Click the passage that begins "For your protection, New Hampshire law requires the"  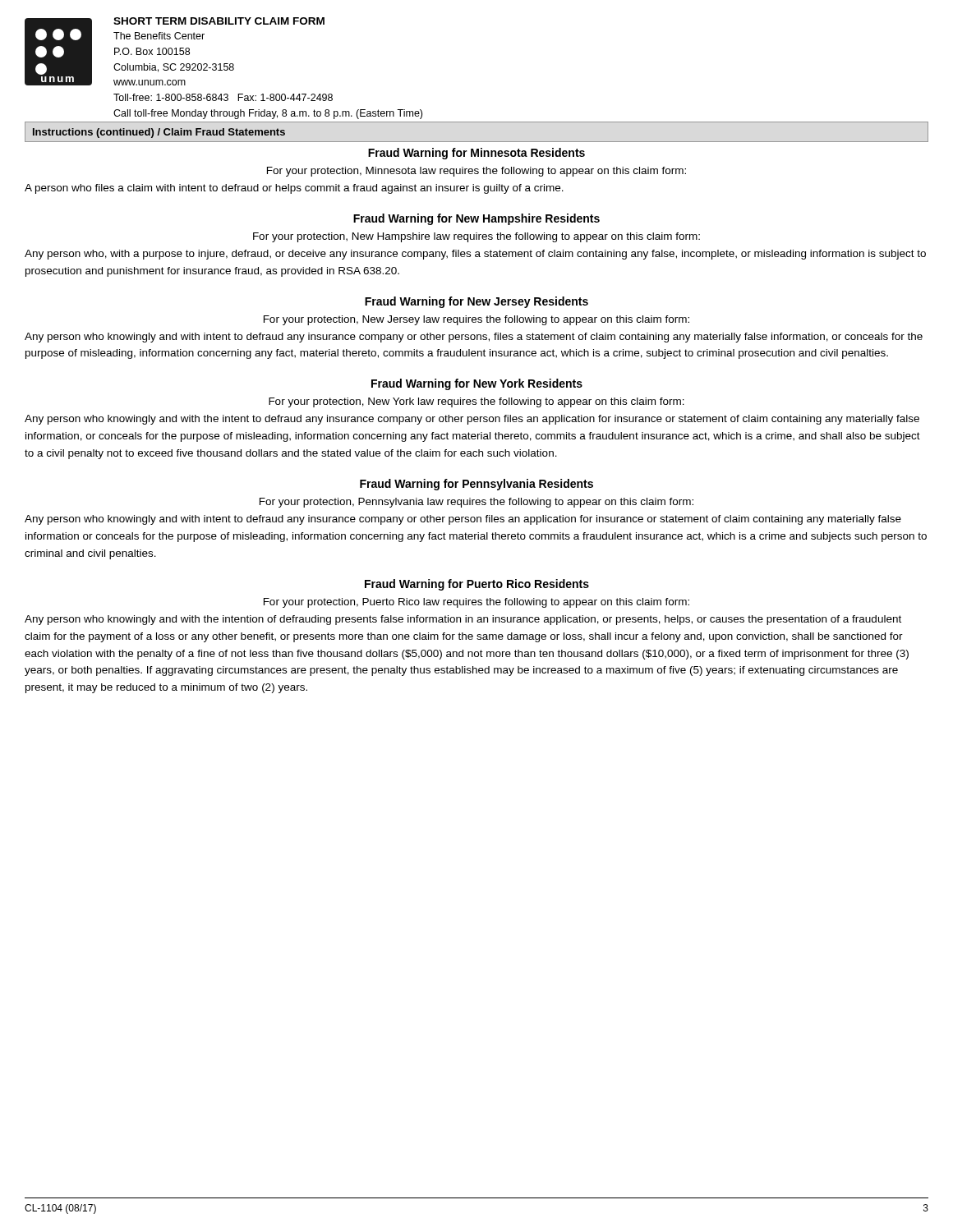(476, 252)
